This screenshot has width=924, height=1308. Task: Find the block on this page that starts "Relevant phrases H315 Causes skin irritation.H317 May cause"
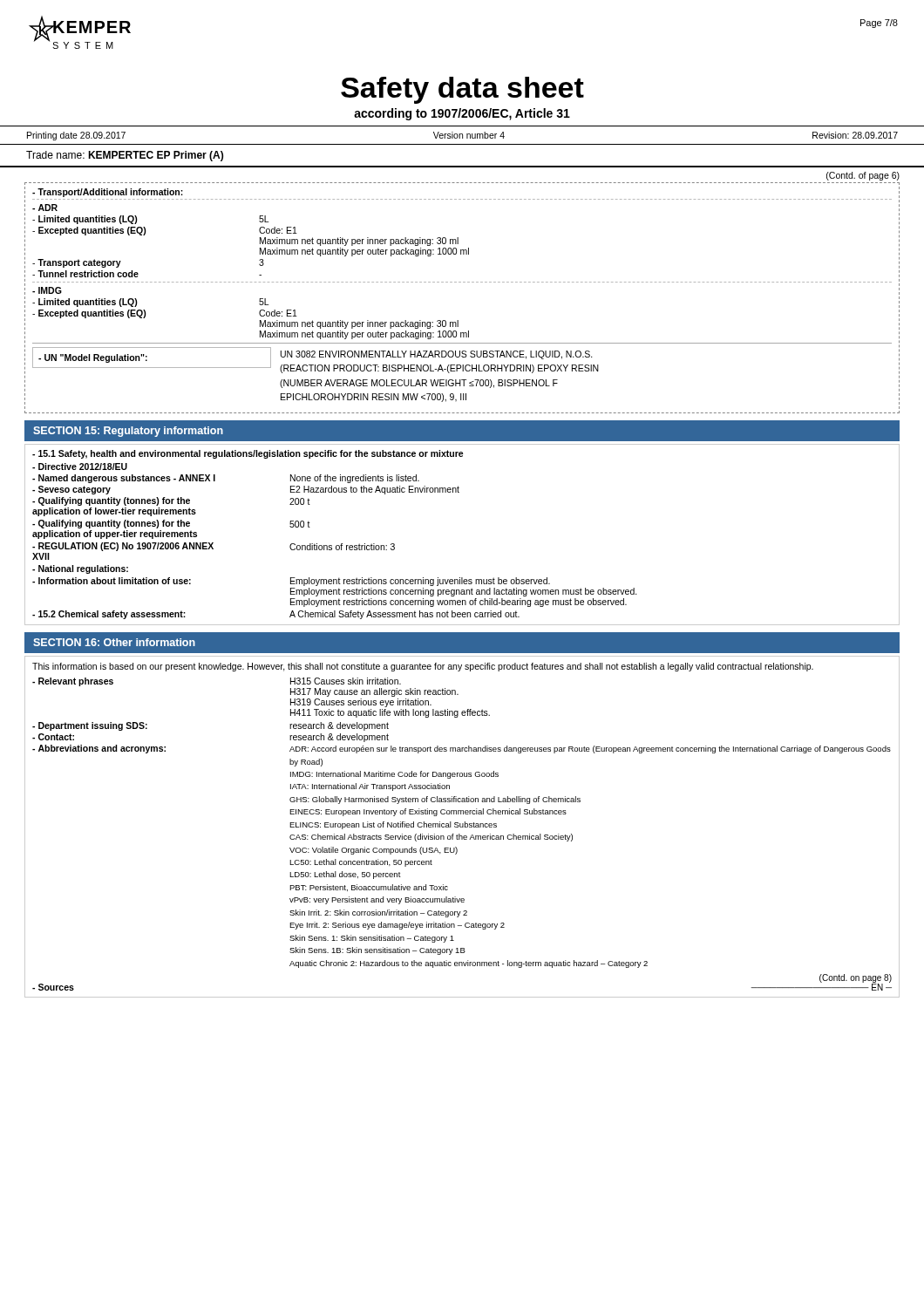(75, 681)
